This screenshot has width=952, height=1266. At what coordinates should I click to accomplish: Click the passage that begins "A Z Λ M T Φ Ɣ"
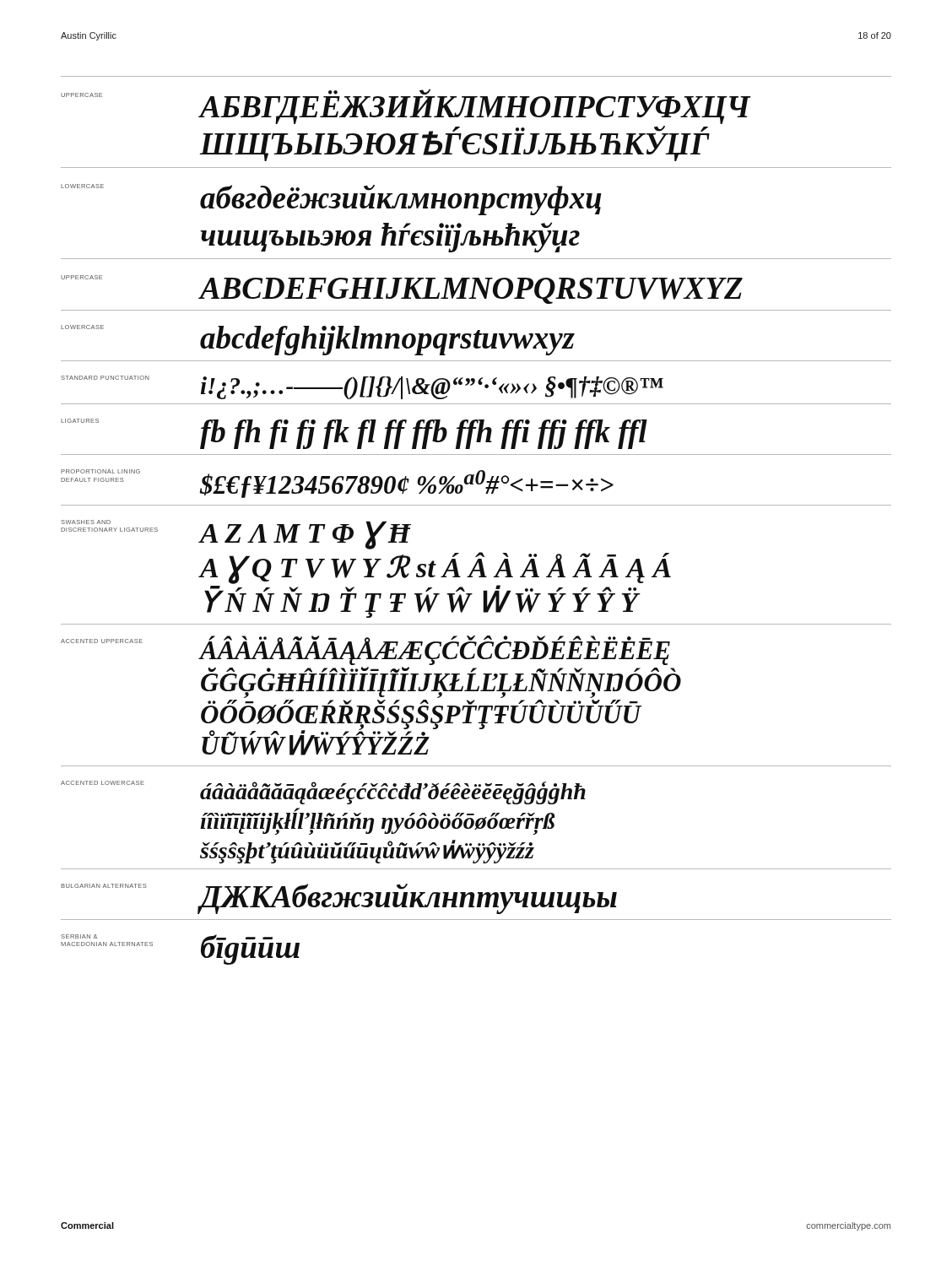pos(436,568)
